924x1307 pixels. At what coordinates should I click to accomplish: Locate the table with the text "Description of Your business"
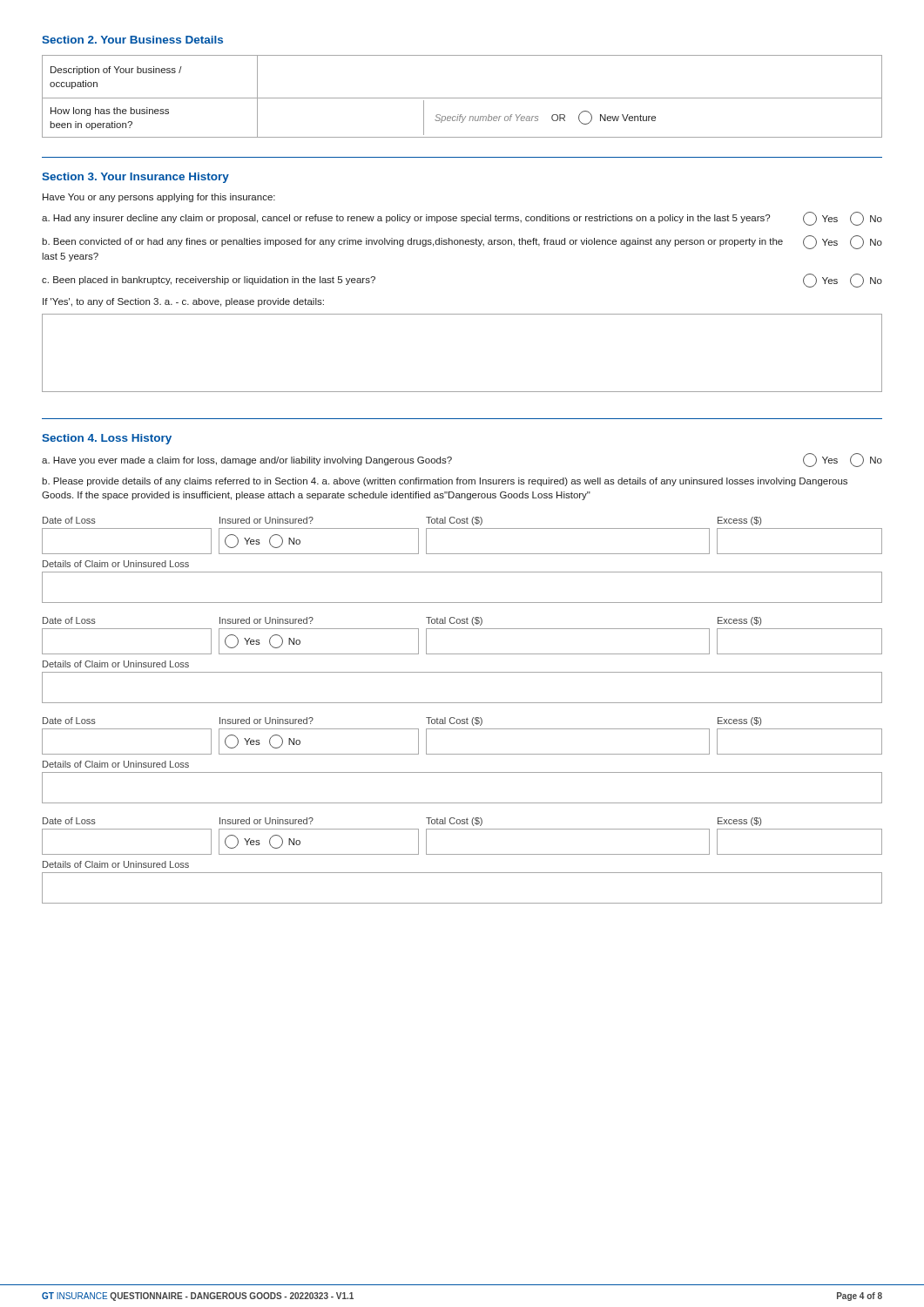point(462,96)
